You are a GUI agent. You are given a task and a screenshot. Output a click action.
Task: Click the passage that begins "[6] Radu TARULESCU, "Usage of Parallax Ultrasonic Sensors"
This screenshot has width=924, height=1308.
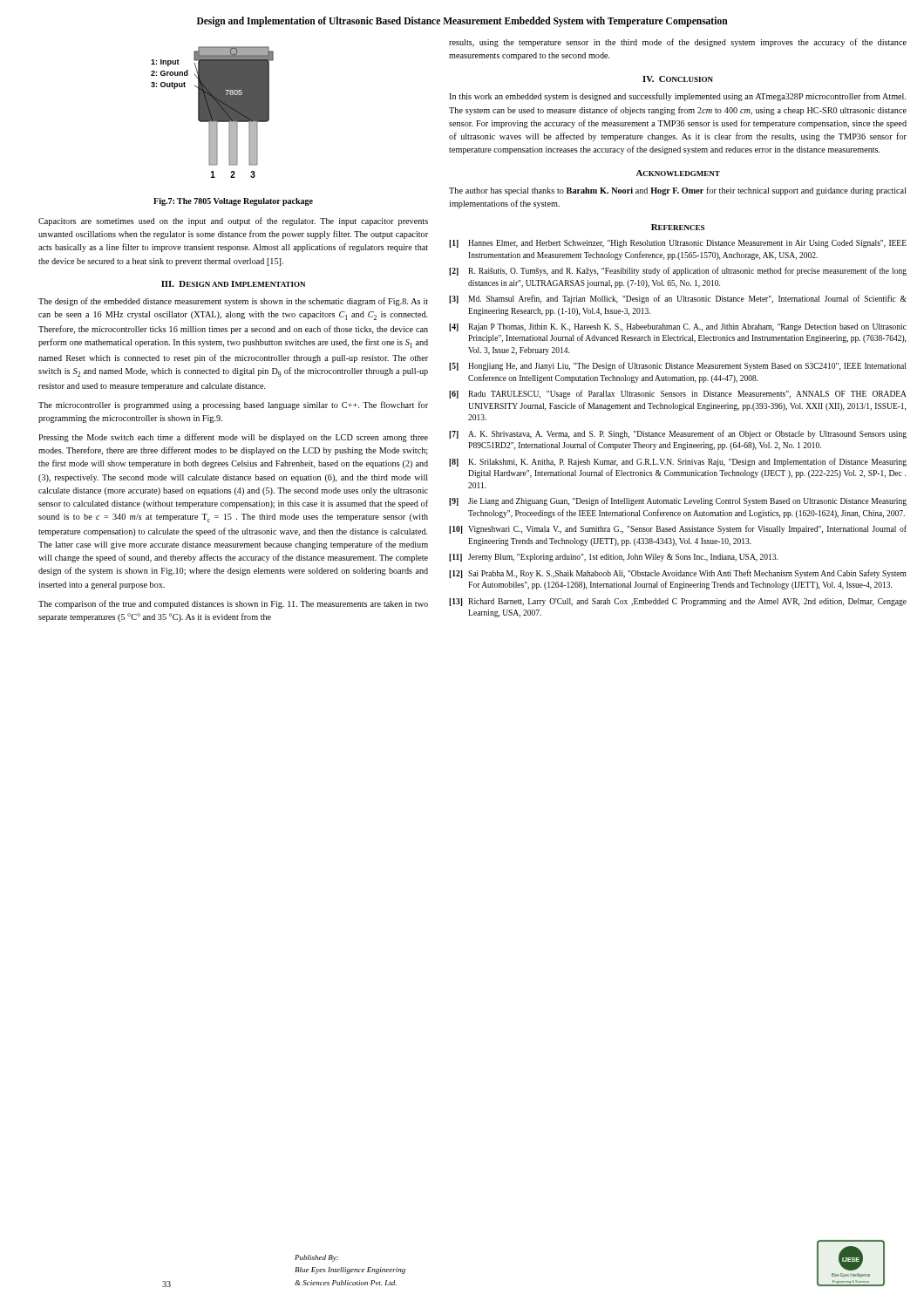pyautogui.click(x=678, y=407)
